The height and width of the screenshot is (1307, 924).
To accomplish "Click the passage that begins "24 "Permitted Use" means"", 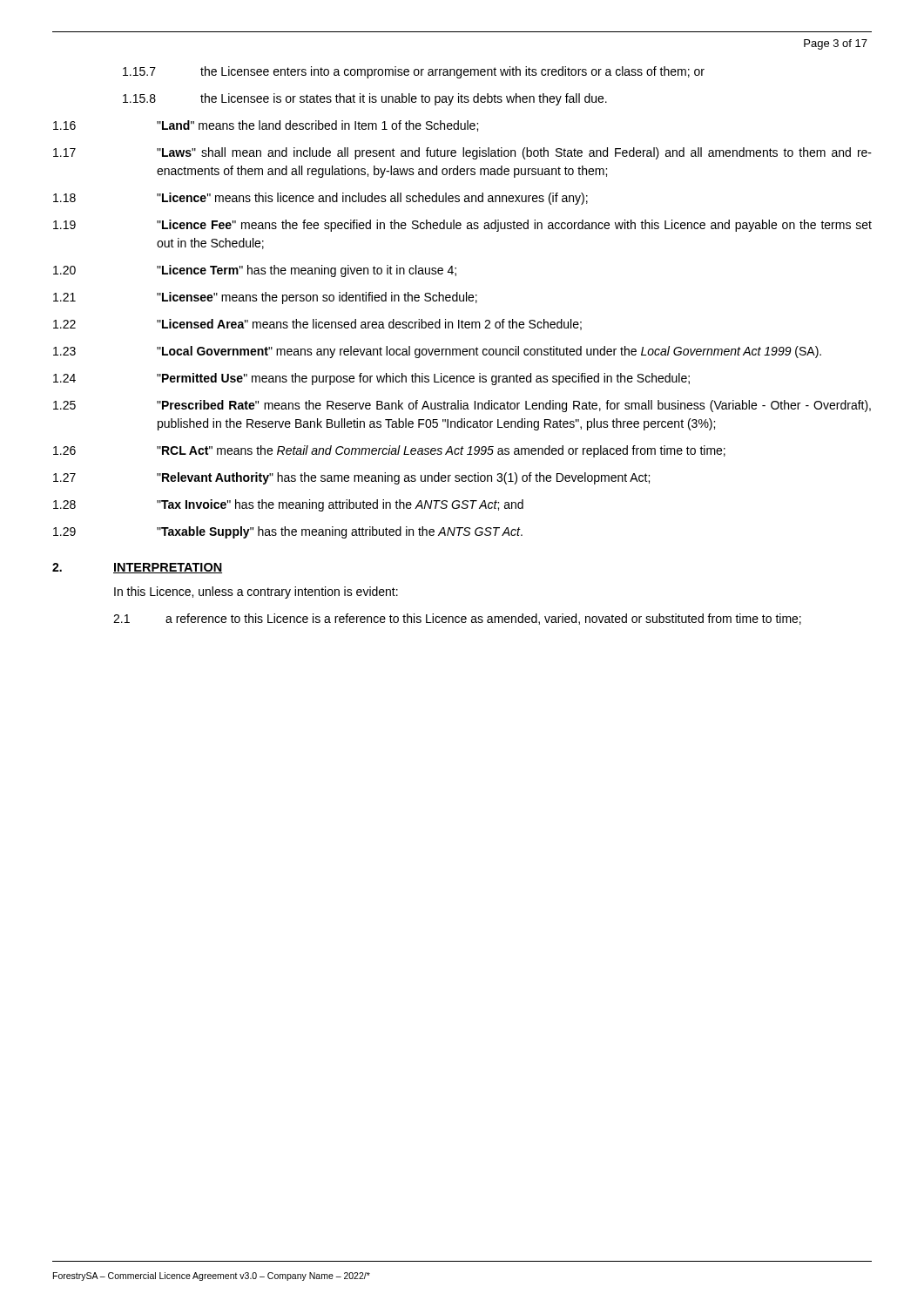I will coord(462,379).
